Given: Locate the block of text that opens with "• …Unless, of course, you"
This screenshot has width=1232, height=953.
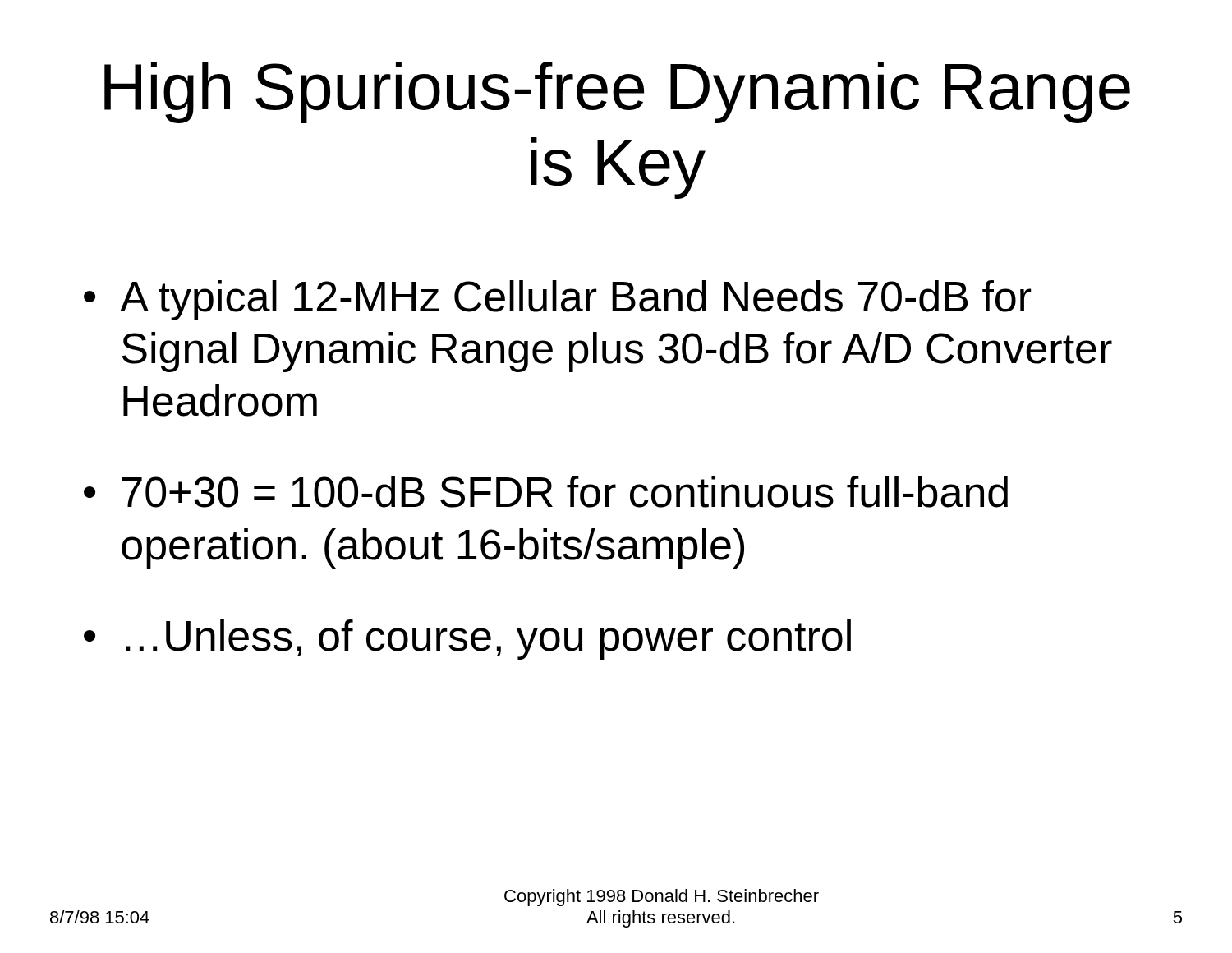Looking at the screenshot, I should (468, 637).
